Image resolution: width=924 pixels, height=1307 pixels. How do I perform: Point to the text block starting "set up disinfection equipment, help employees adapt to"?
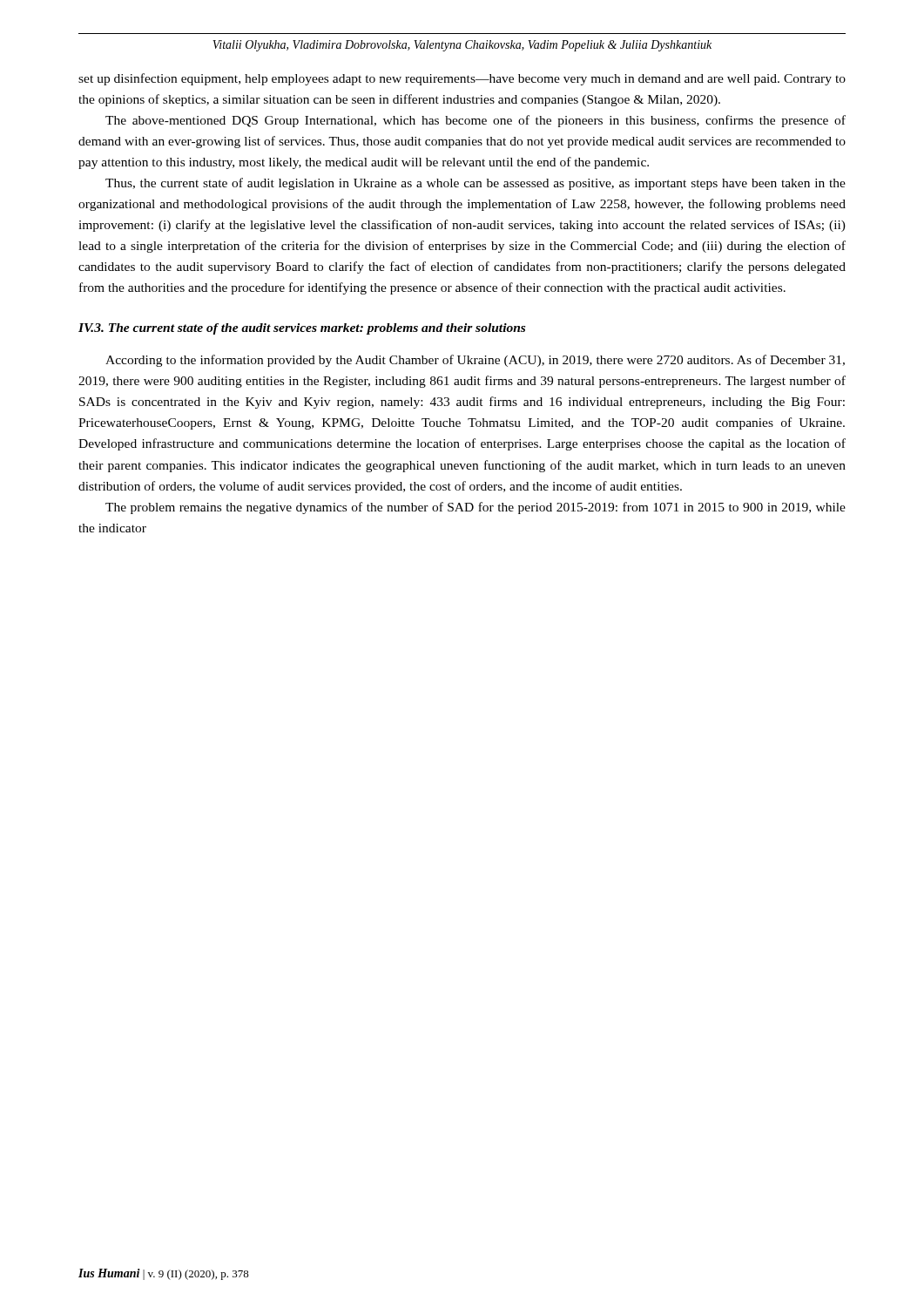462,183
